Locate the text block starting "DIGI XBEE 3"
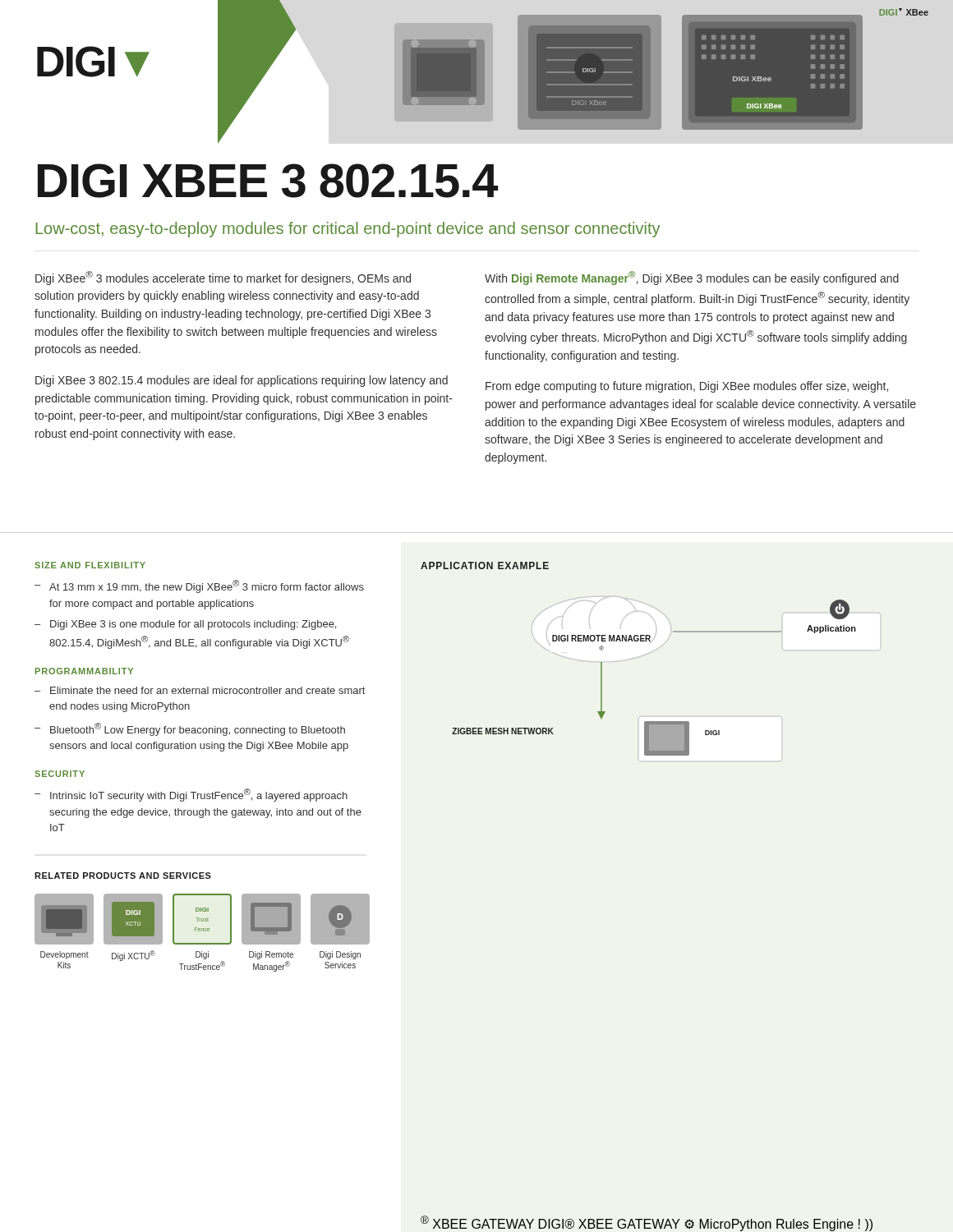This screenshot has height=1232, width=953. pos(466,181)
